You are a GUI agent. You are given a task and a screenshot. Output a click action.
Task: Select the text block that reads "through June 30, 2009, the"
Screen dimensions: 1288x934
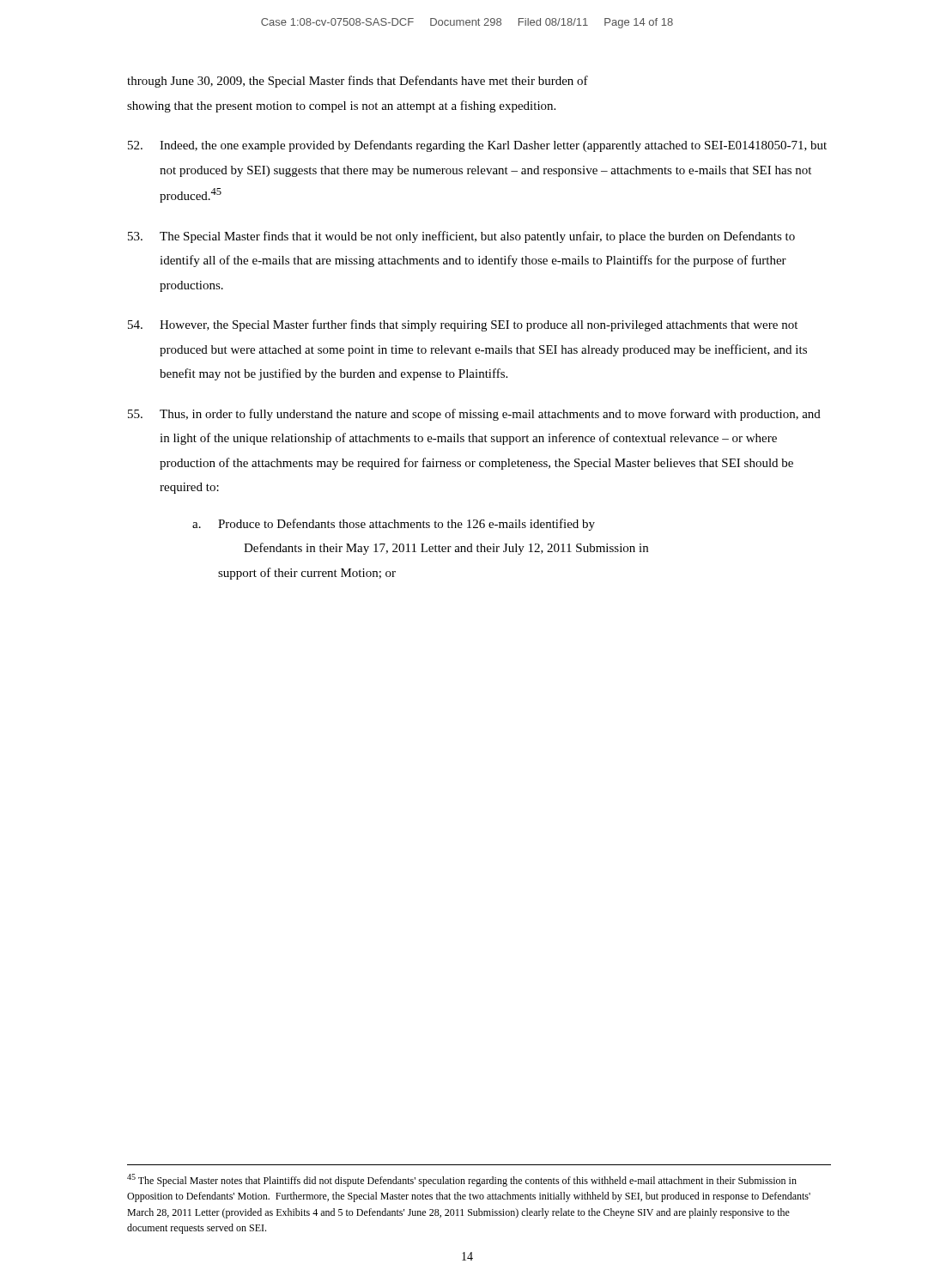pyautogui.click(x=357, y=93)
